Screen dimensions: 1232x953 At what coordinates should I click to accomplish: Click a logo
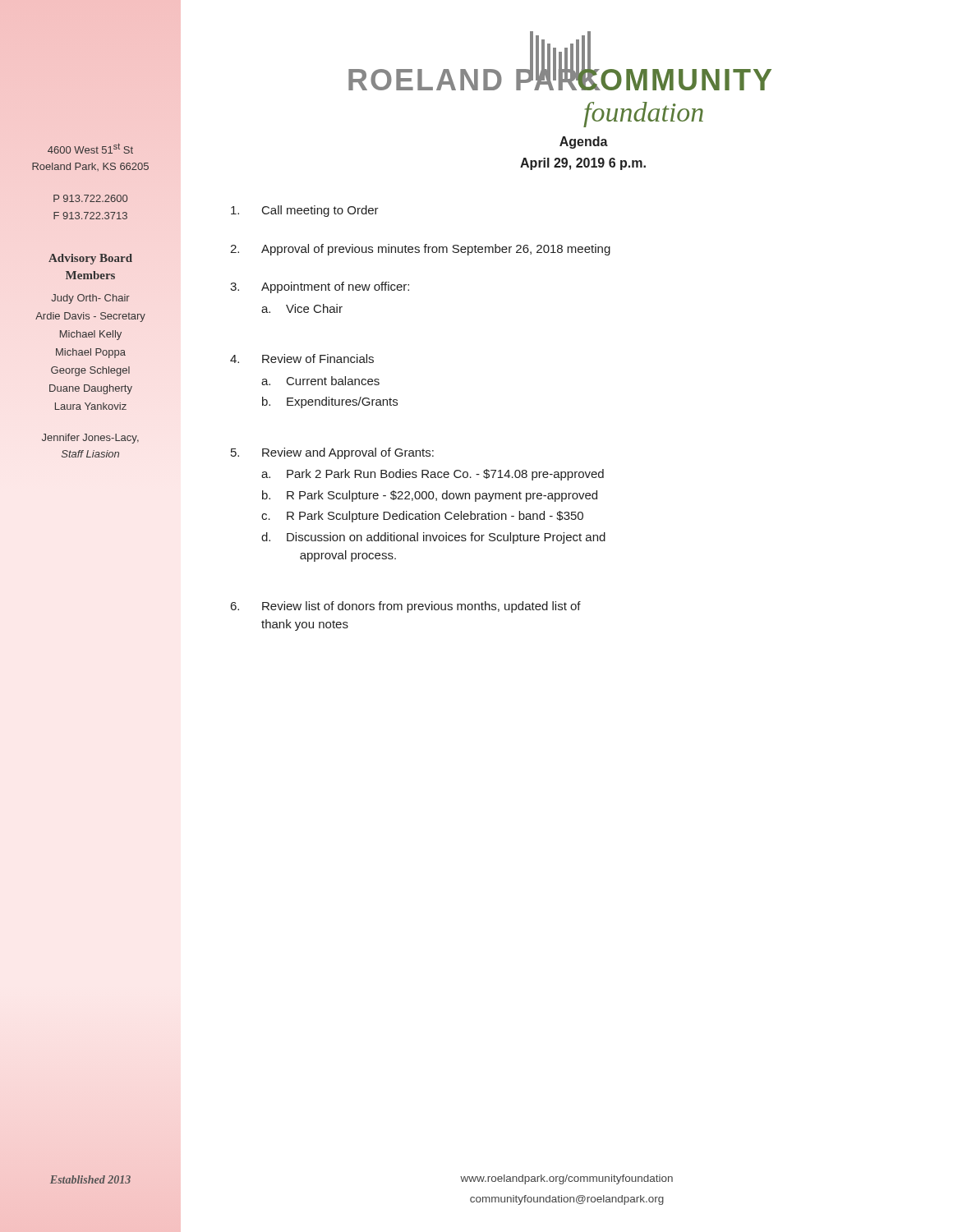tap(567, 80)
